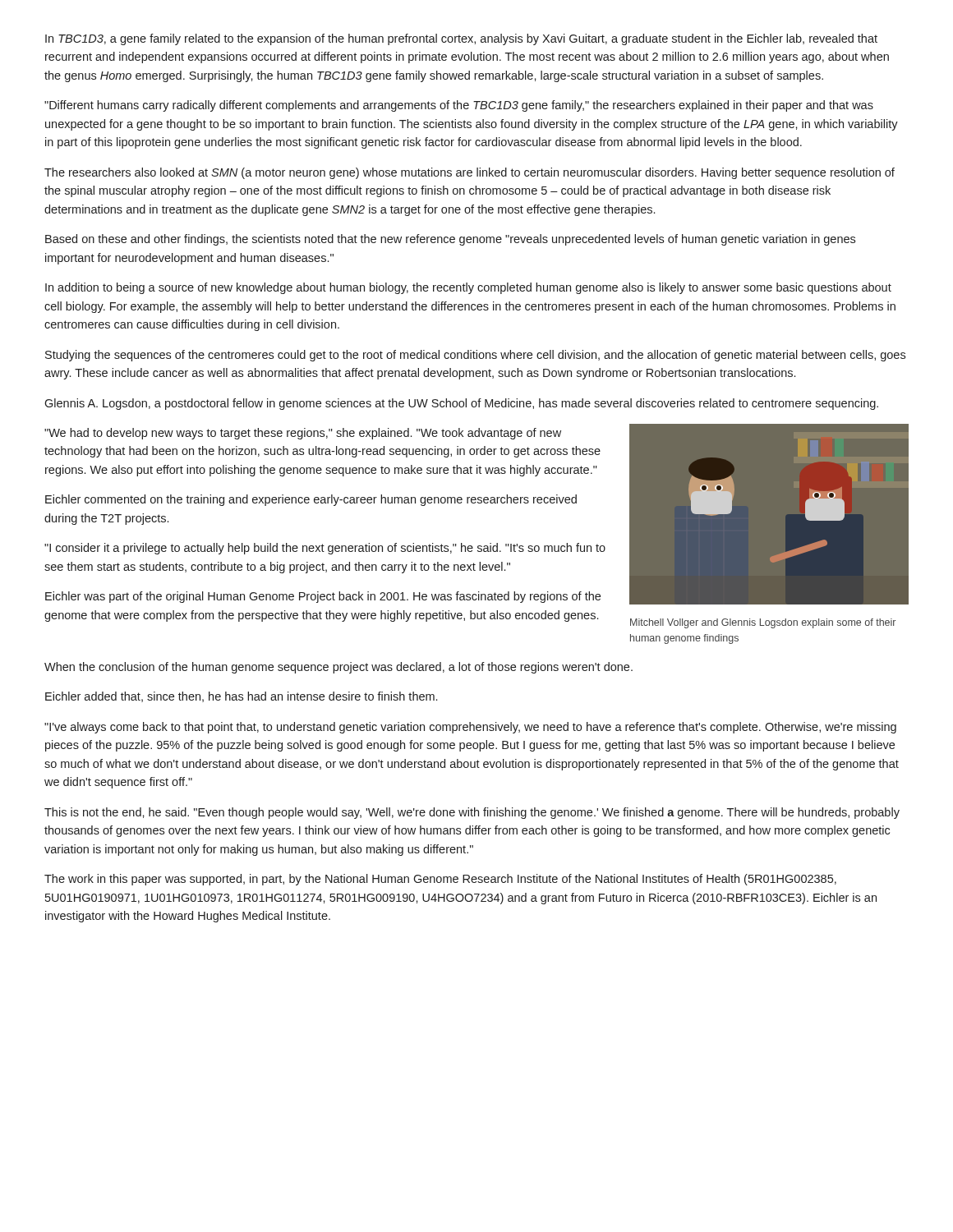Image resolution: width=953 pixels, height=1232 pixels.
Task: Locate the text block containing "When the conclusion of the"
Action: click(339, 667)
